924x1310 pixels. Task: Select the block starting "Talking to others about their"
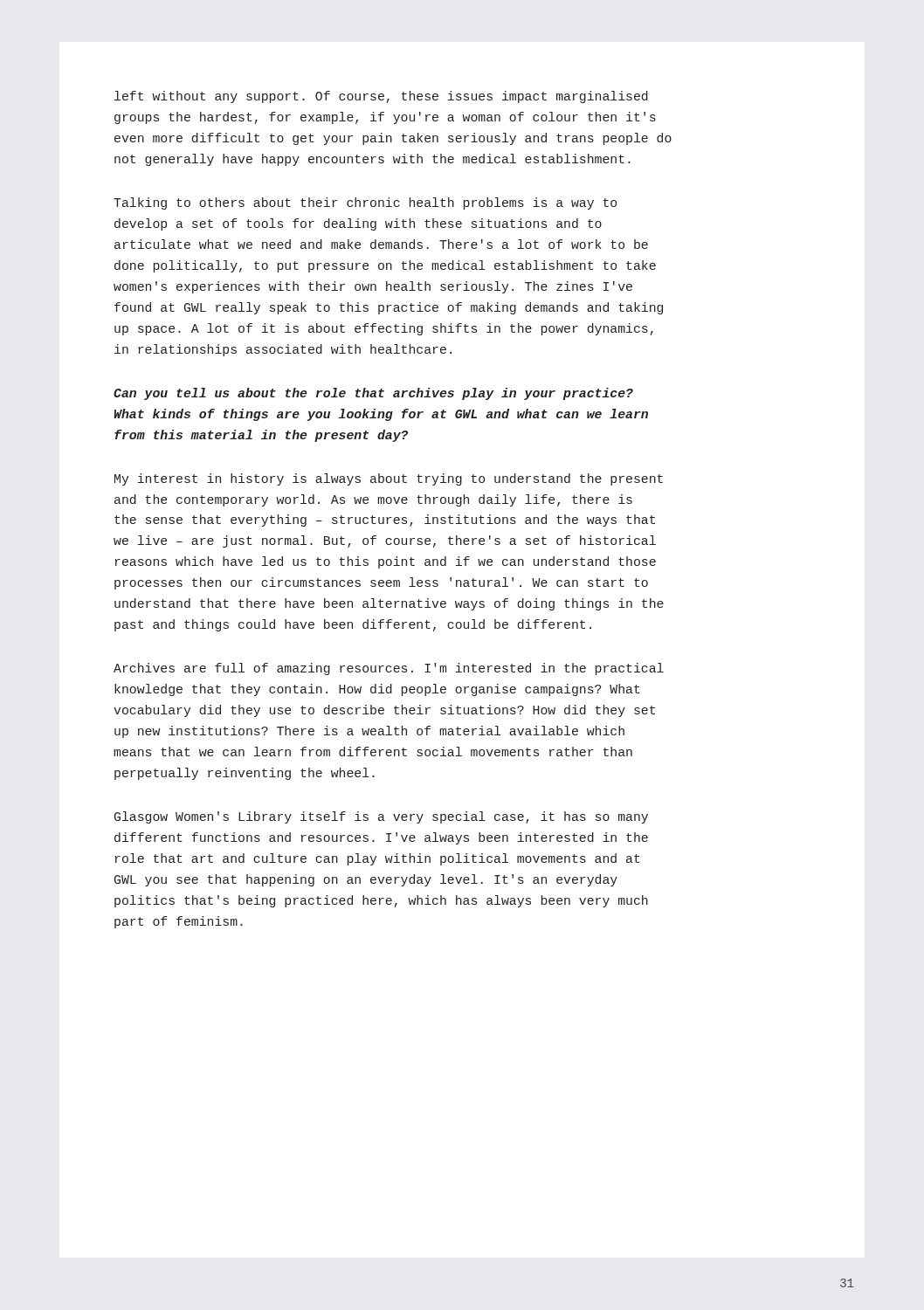click(389, 277)
